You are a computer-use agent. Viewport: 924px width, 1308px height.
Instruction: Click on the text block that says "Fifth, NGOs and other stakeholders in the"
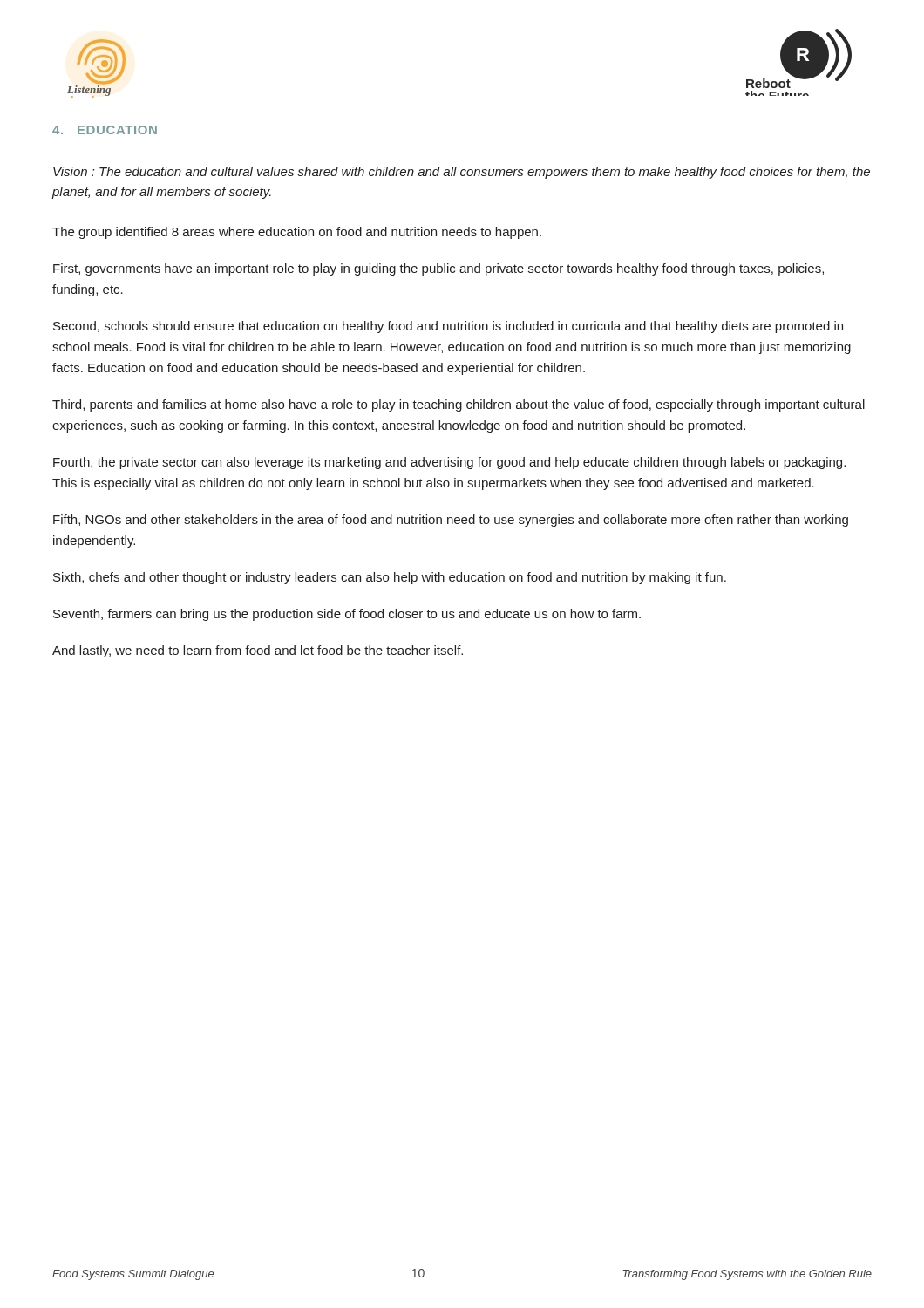coord(451,529)
